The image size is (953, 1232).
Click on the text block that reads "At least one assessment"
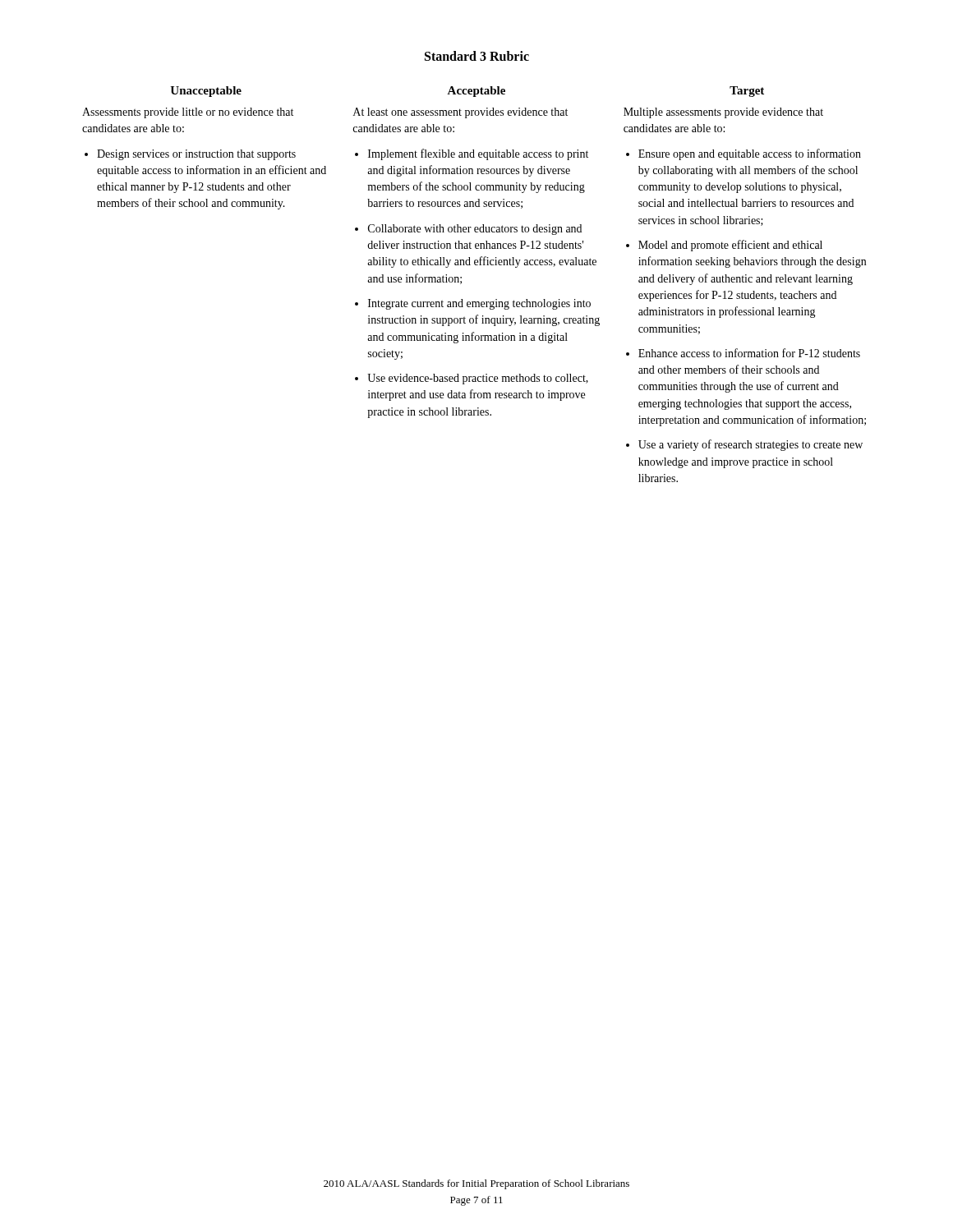pos(460,120)
